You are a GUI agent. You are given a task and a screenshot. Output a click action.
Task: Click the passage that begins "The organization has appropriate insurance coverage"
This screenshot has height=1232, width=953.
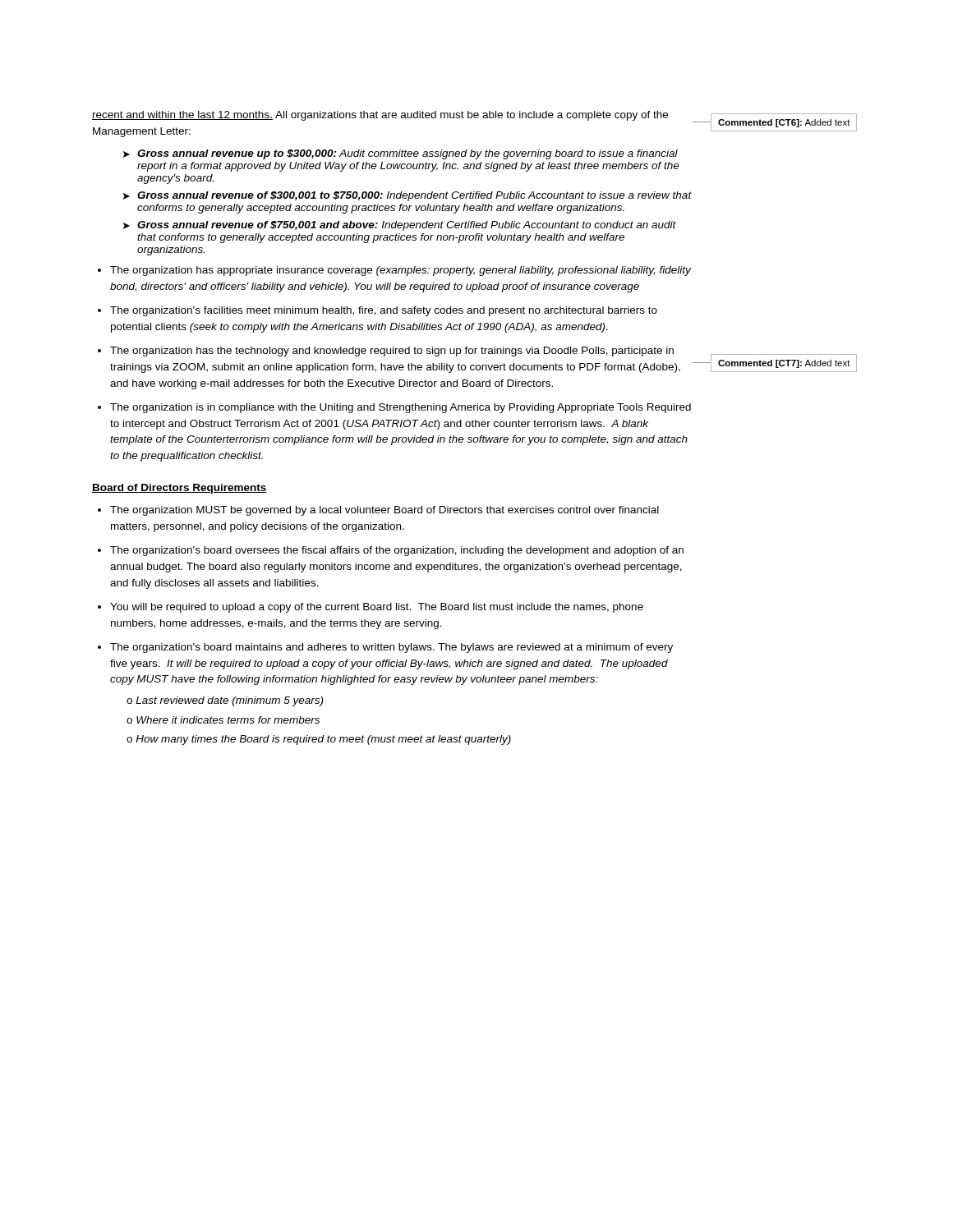coord(400,278)
